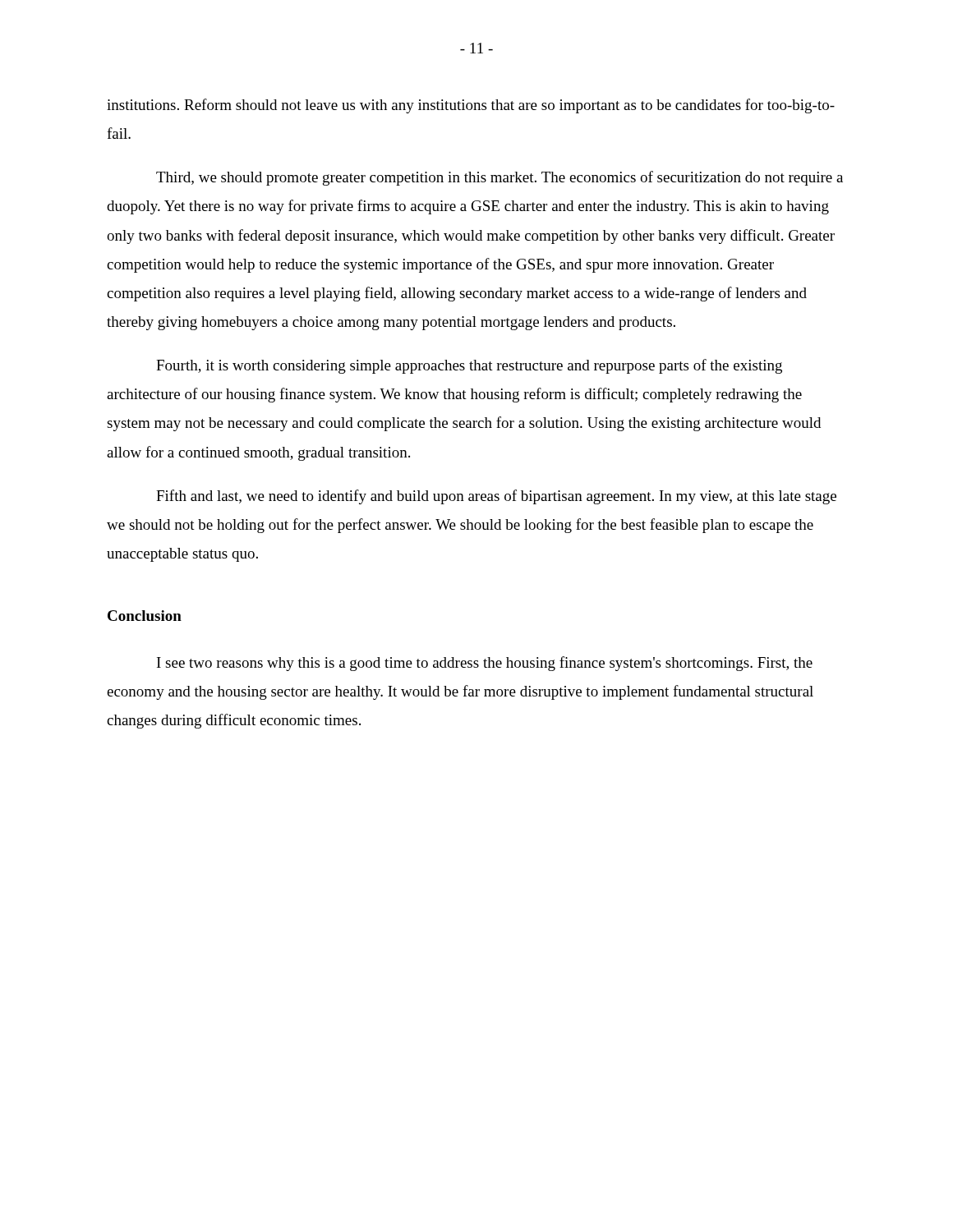Locate the block of text that opens with "Fifth and last, we need"
This screenshot has width=953, height=1232.
click(476, 524)
